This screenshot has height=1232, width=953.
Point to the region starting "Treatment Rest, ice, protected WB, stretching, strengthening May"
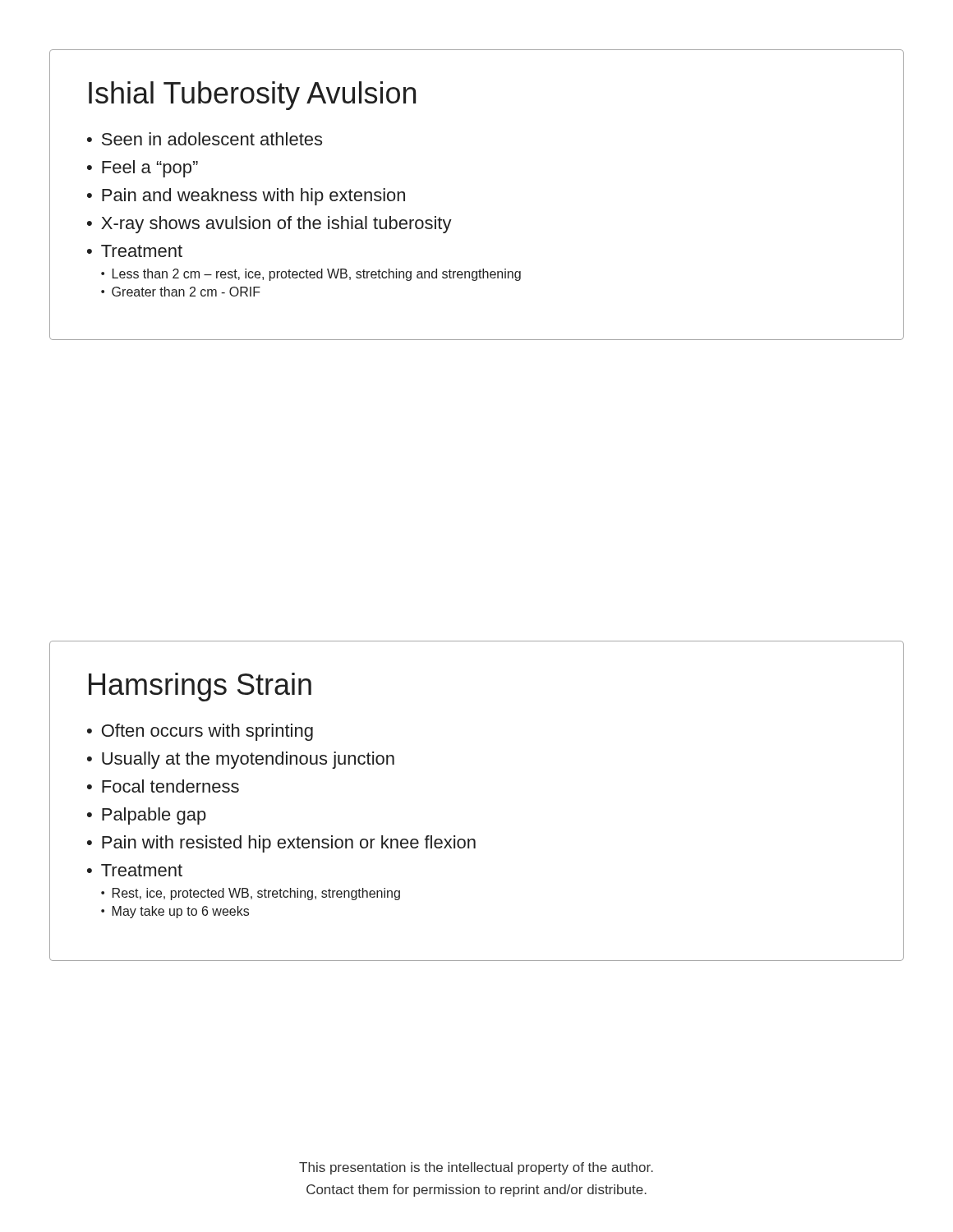click(251, 891)
